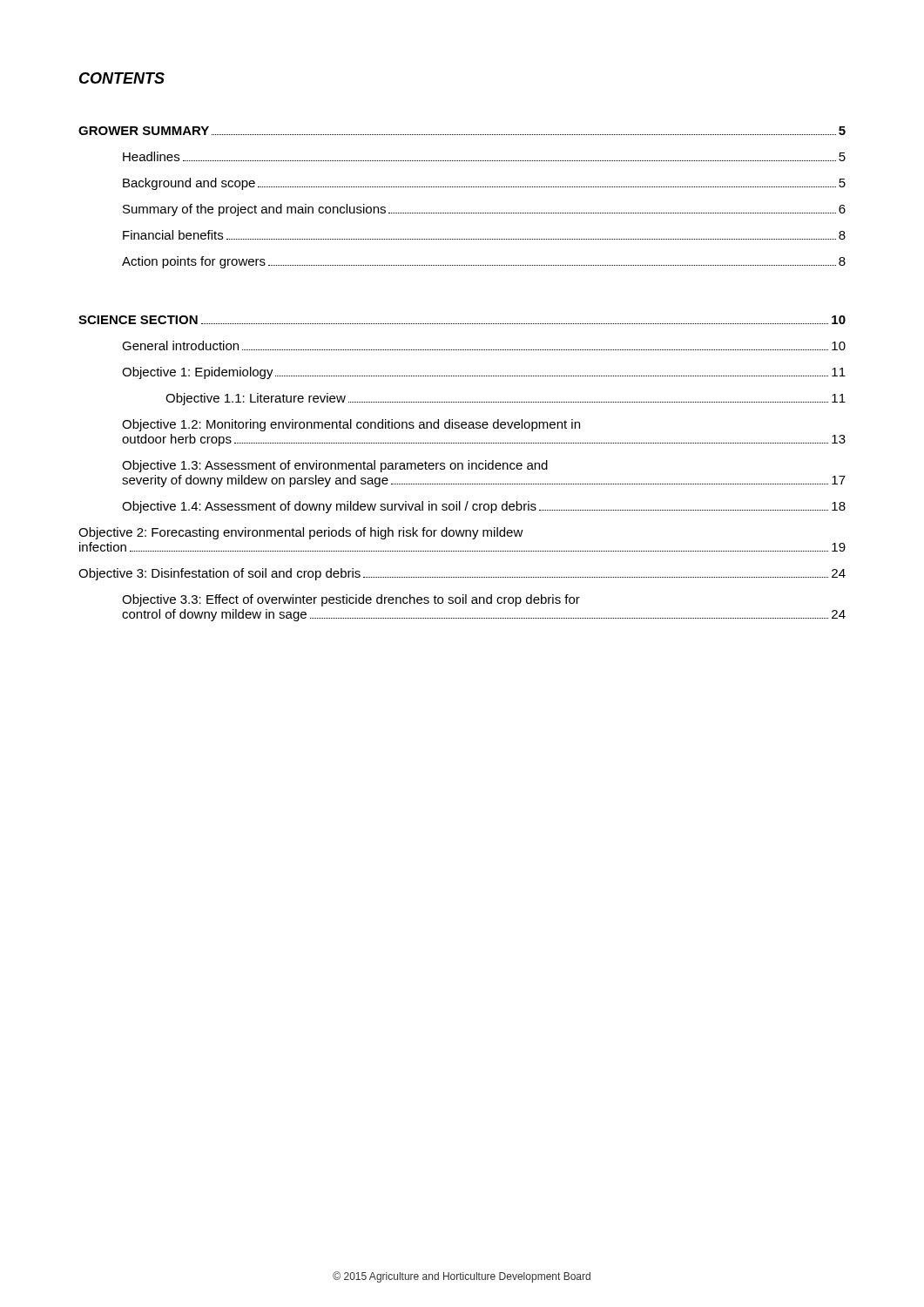Viewport: 924px width, 1307px height.
Task: Find the element starting "Objective 1.2: Monitoring environmental conditions"
Action: (x=462, y=431)
